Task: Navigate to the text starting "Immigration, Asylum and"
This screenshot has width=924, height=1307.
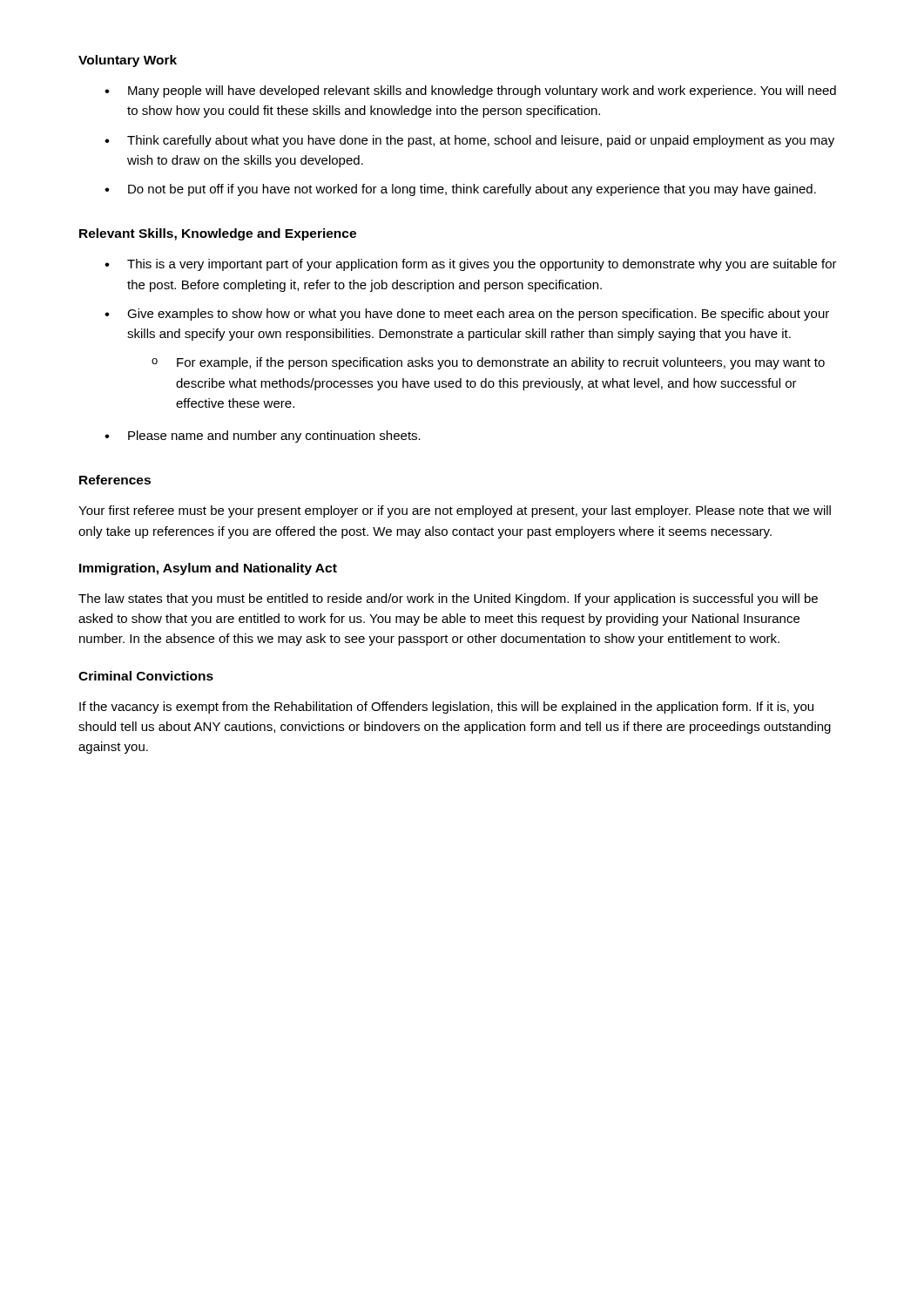Action: (x=208, y=568)
